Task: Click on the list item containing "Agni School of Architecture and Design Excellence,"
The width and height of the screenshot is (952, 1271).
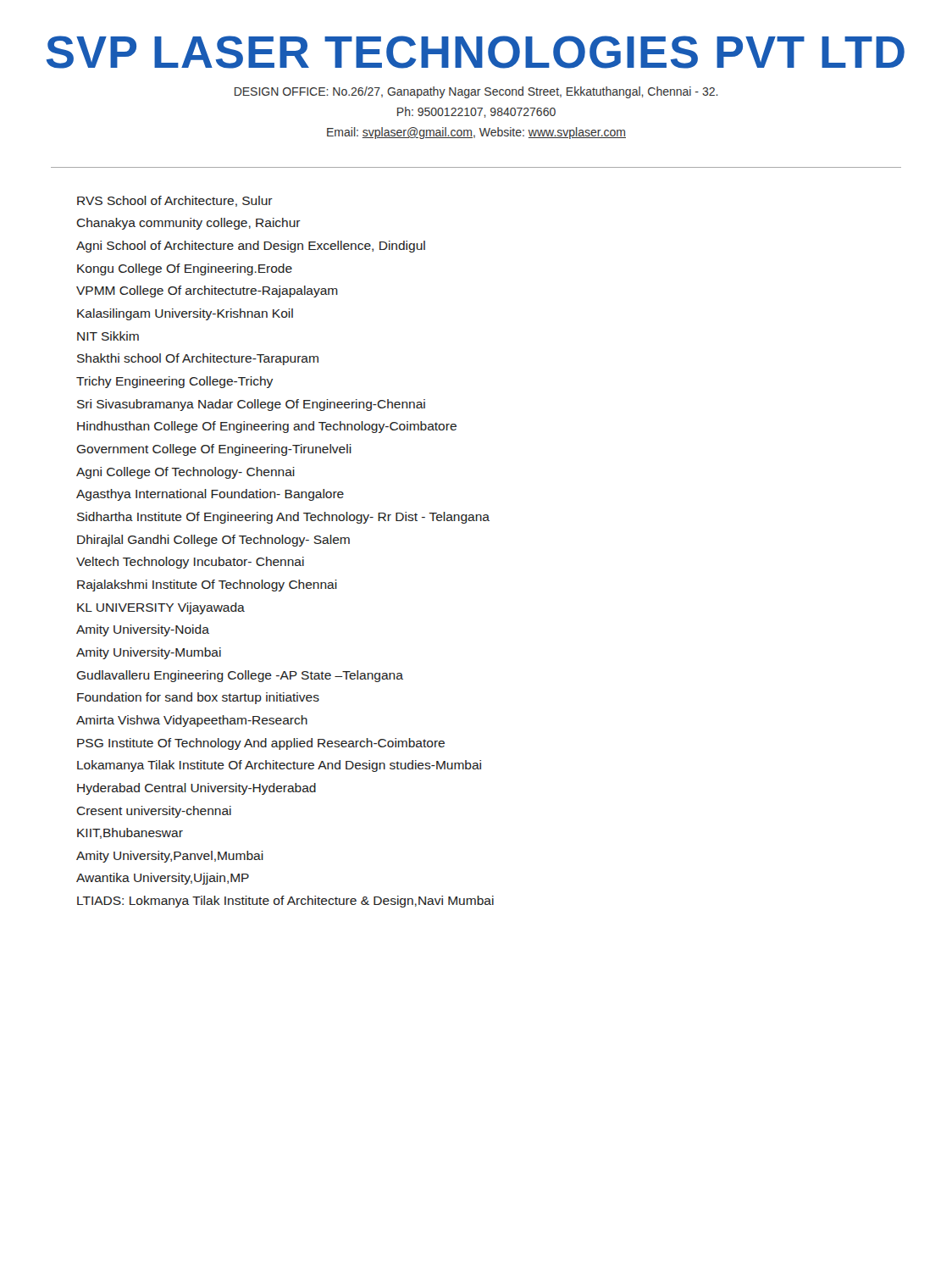Action: tap(251, 247)
